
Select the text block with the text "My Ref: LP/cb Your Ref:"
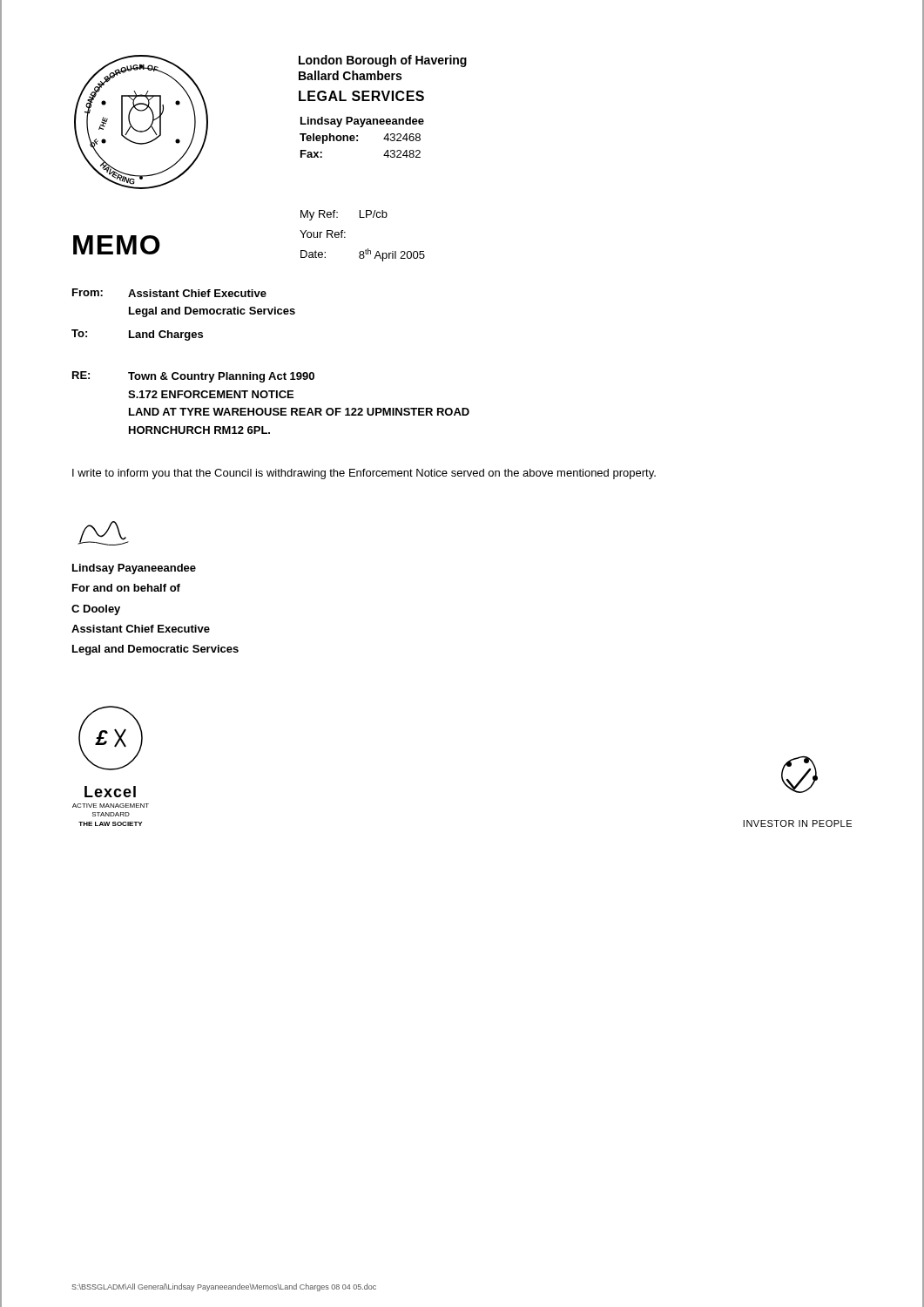click(x=323, y=215)
